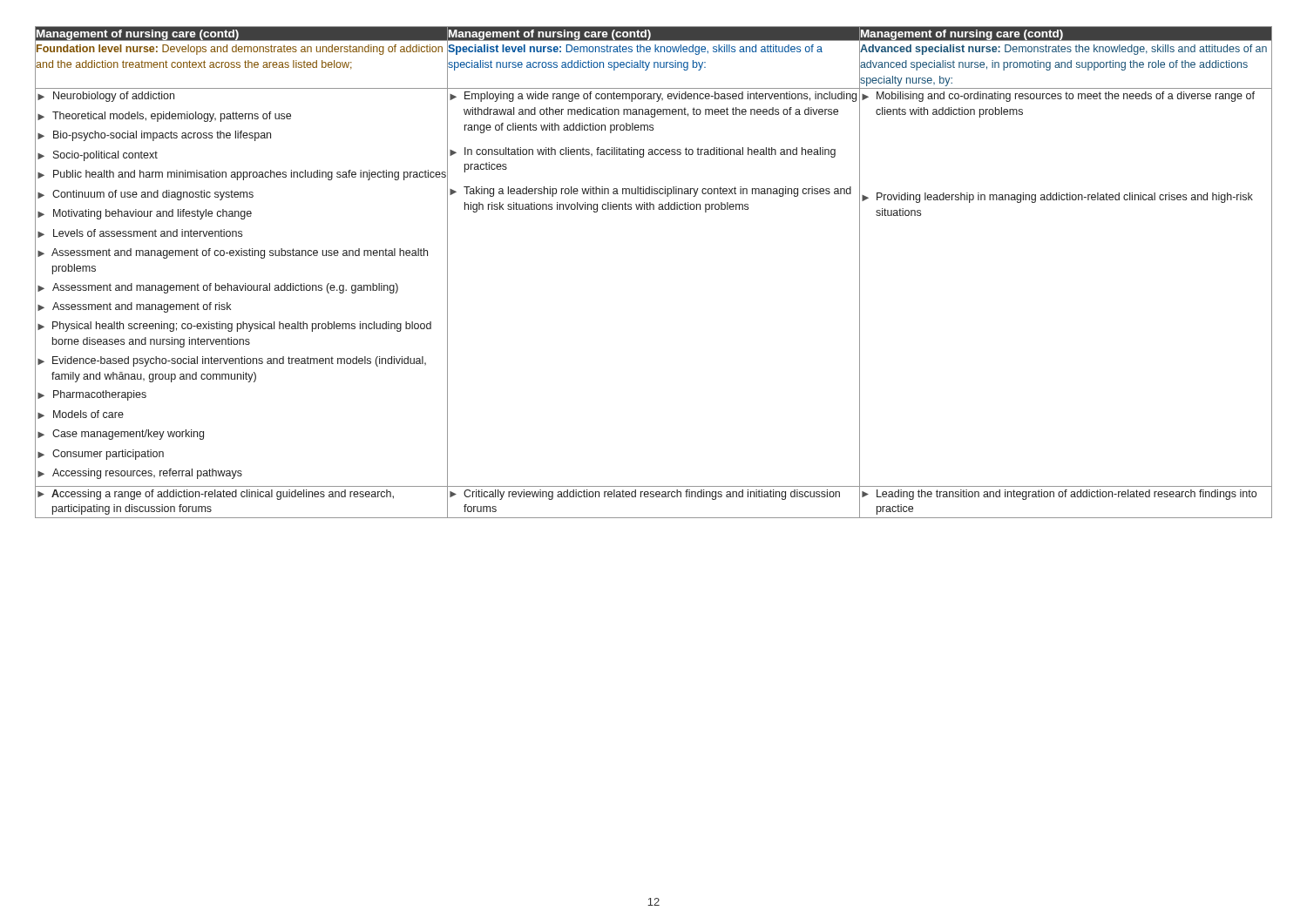Click on the text starting "►Taking a leadership role within"
This screenshot has height=924, width=1307.
point(653,199)
